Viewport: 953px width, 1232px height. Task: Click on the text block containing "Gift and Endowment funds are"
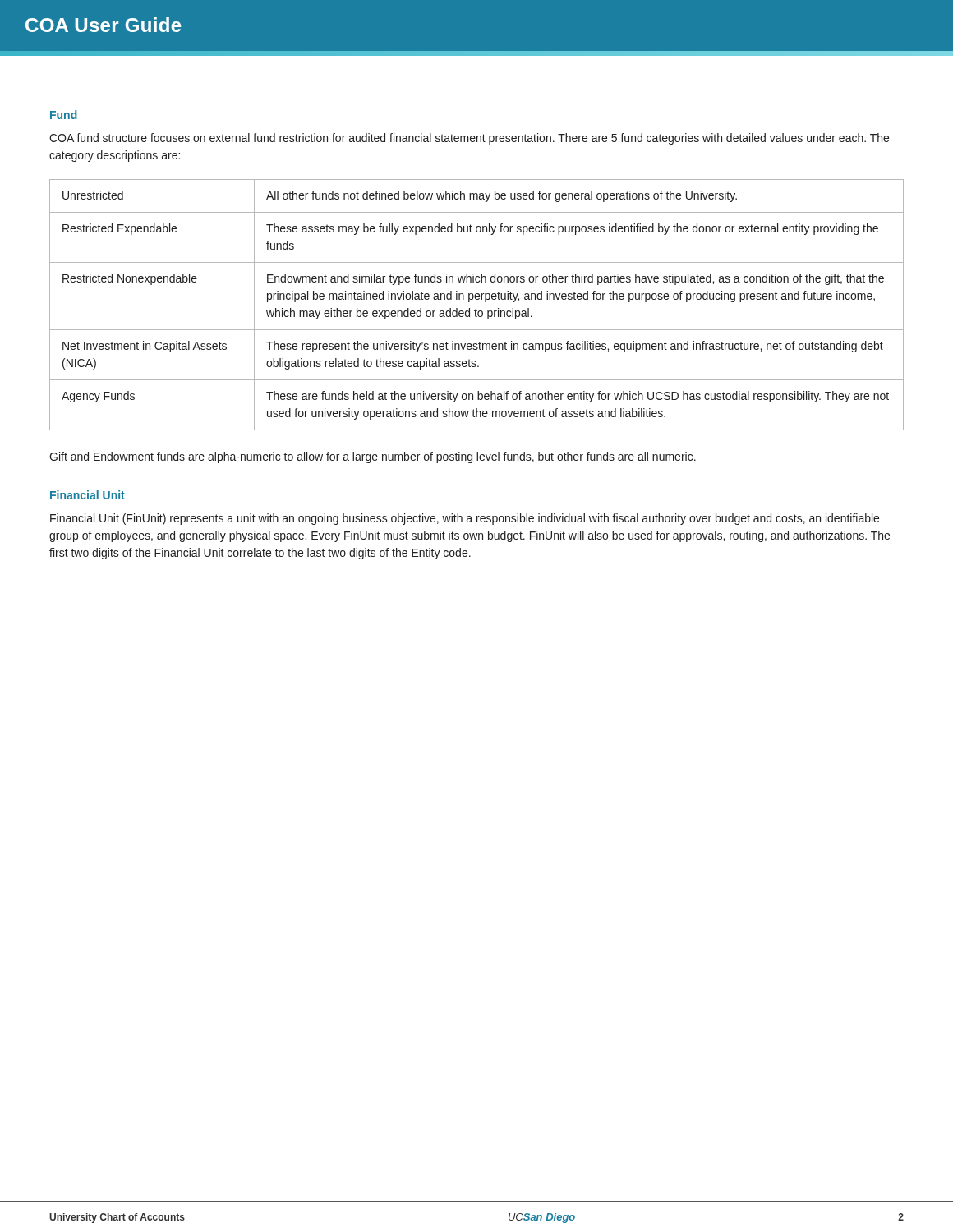[373, 457]
